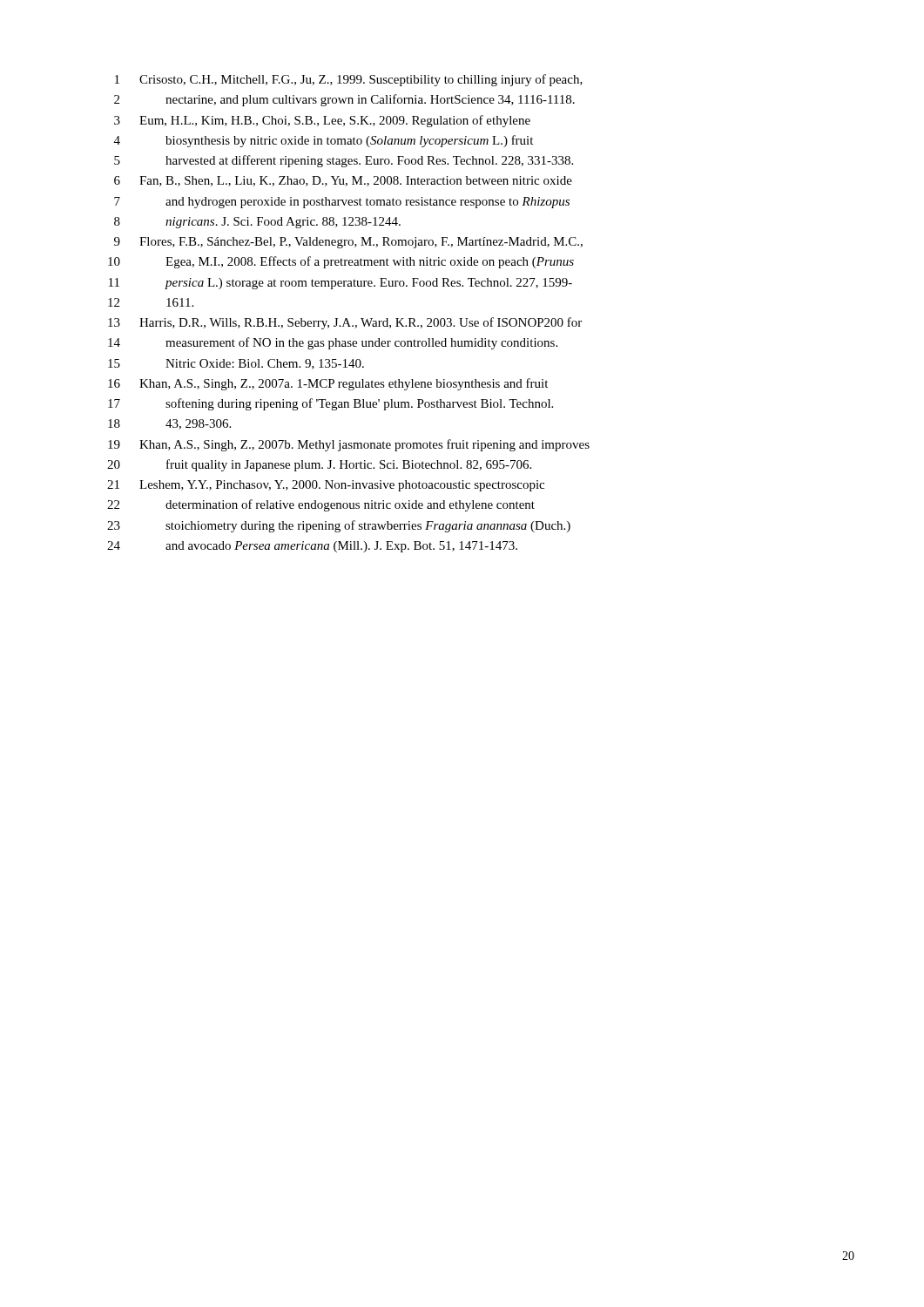
Task: Find the list item that says "2 nectarine, and plum"
Action: 470,100
